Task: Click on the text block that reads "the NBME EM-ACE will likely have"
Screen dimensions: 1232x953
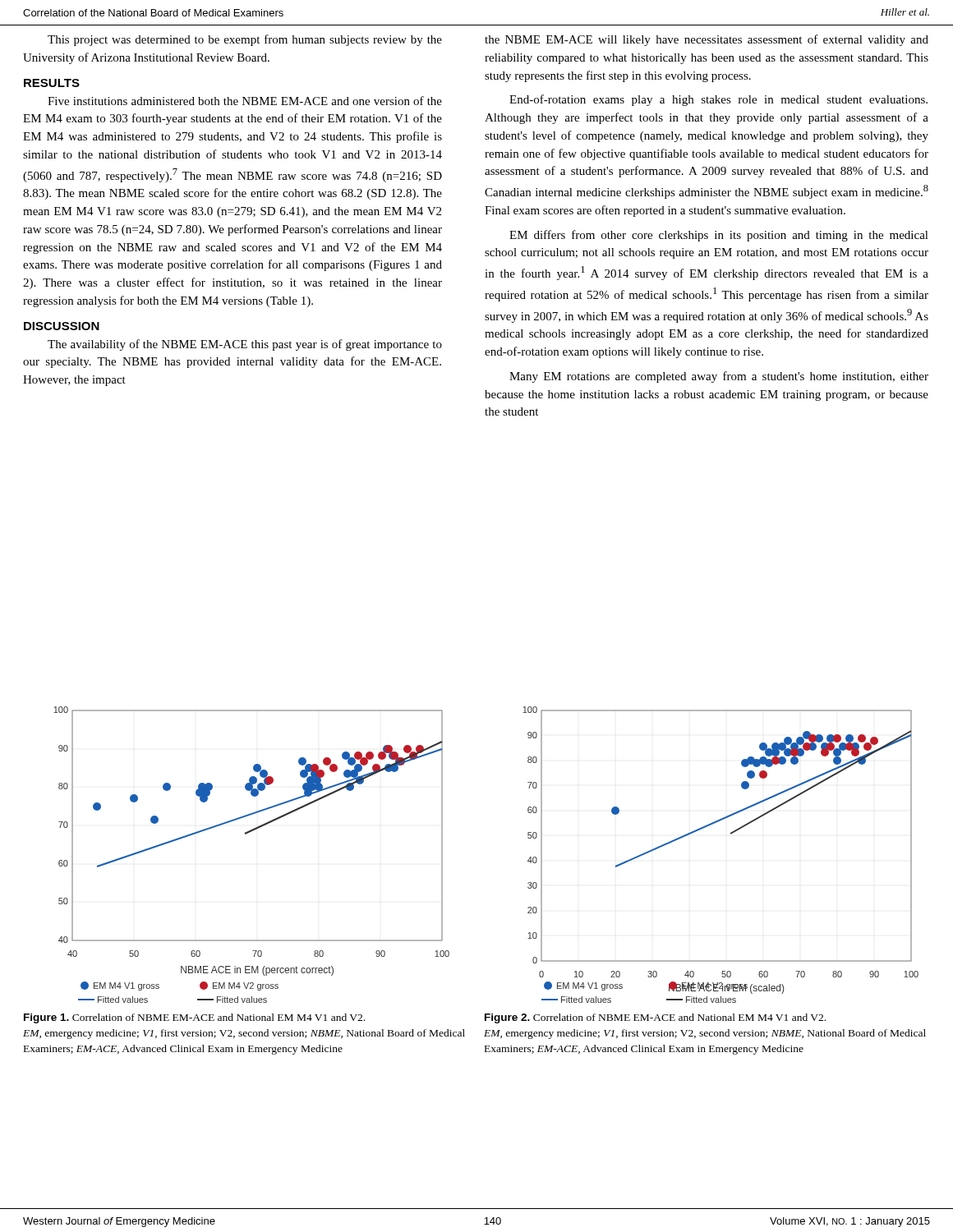Action: (707, 226)
